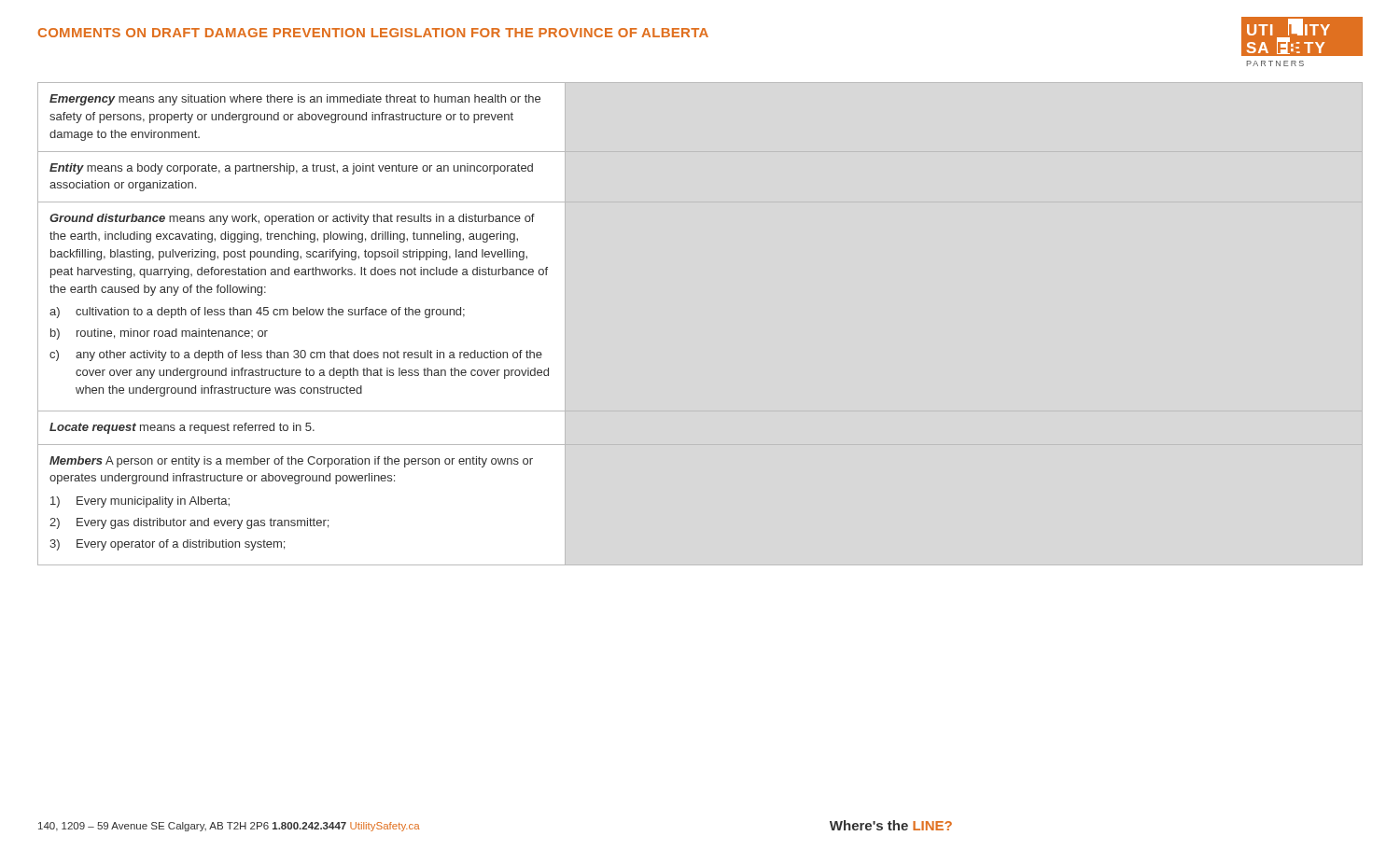The width and height of the screenshot is (1400, 850).
Task: Find the table that mentions "Emergency means any situation"
Action: point(700,324)
